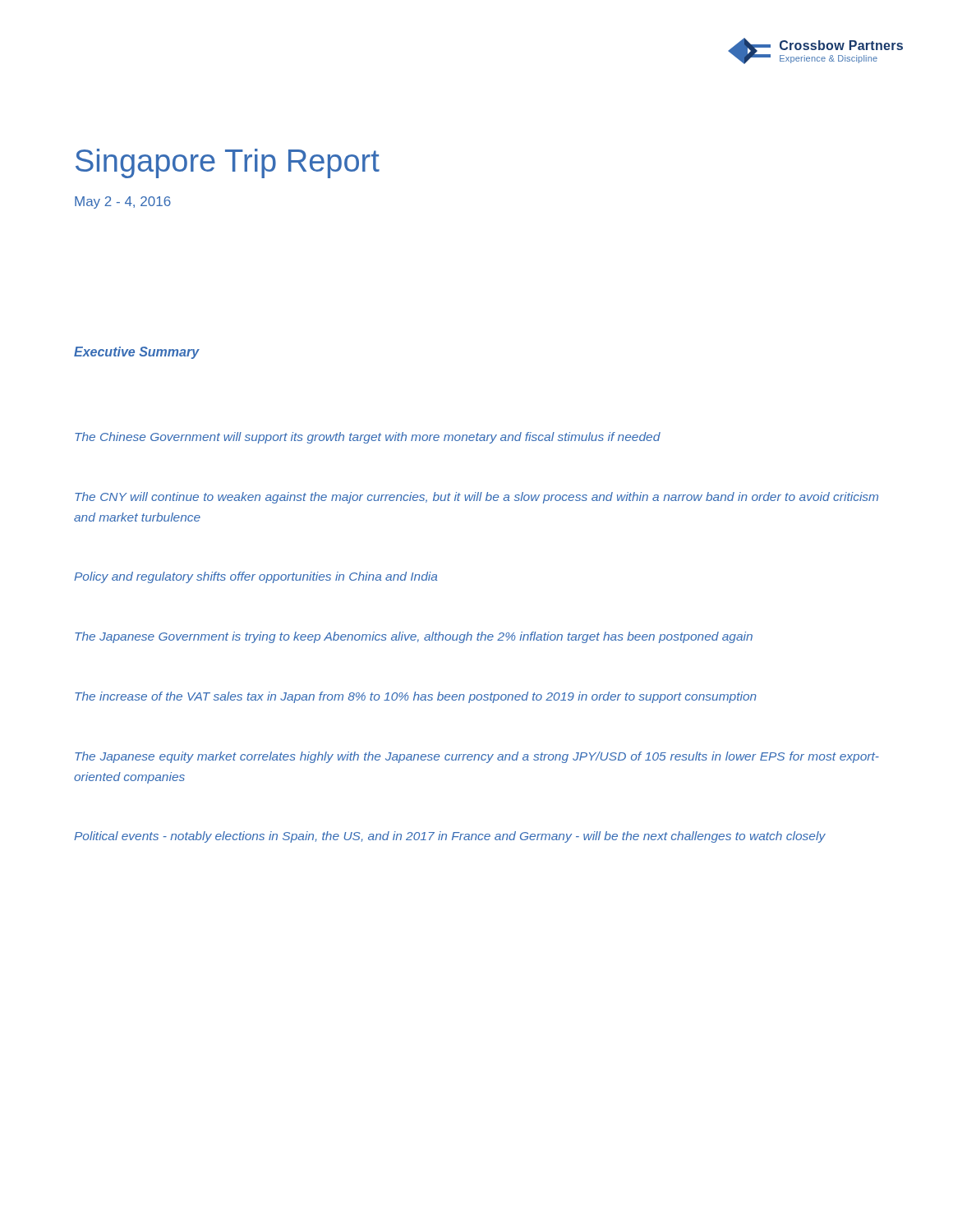Where is the passage that starts "The Chinese Government will support its growth"?

tap(476, 437)
